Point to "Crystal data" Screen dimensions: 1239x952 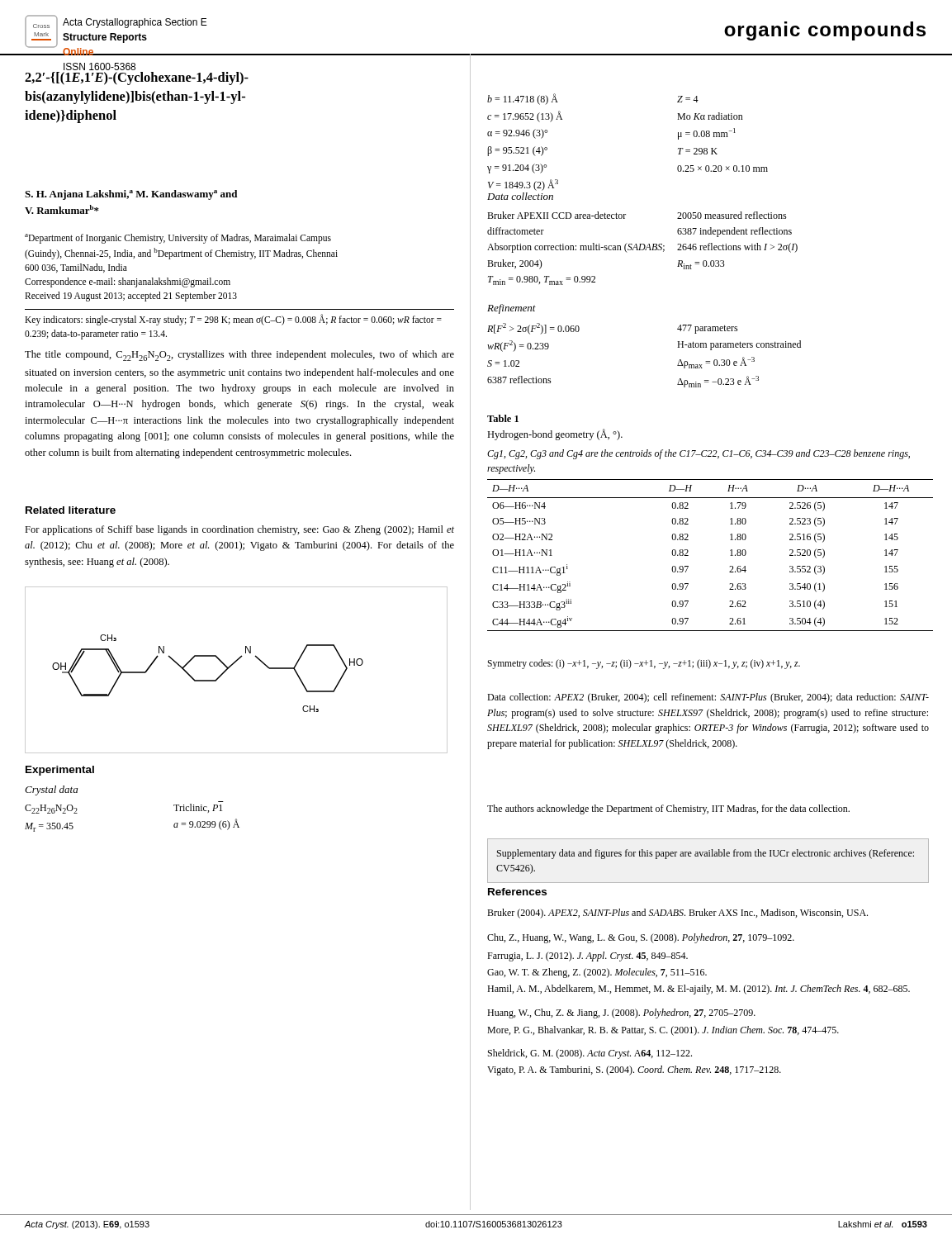pyautogui.click(x=51, y=789)
